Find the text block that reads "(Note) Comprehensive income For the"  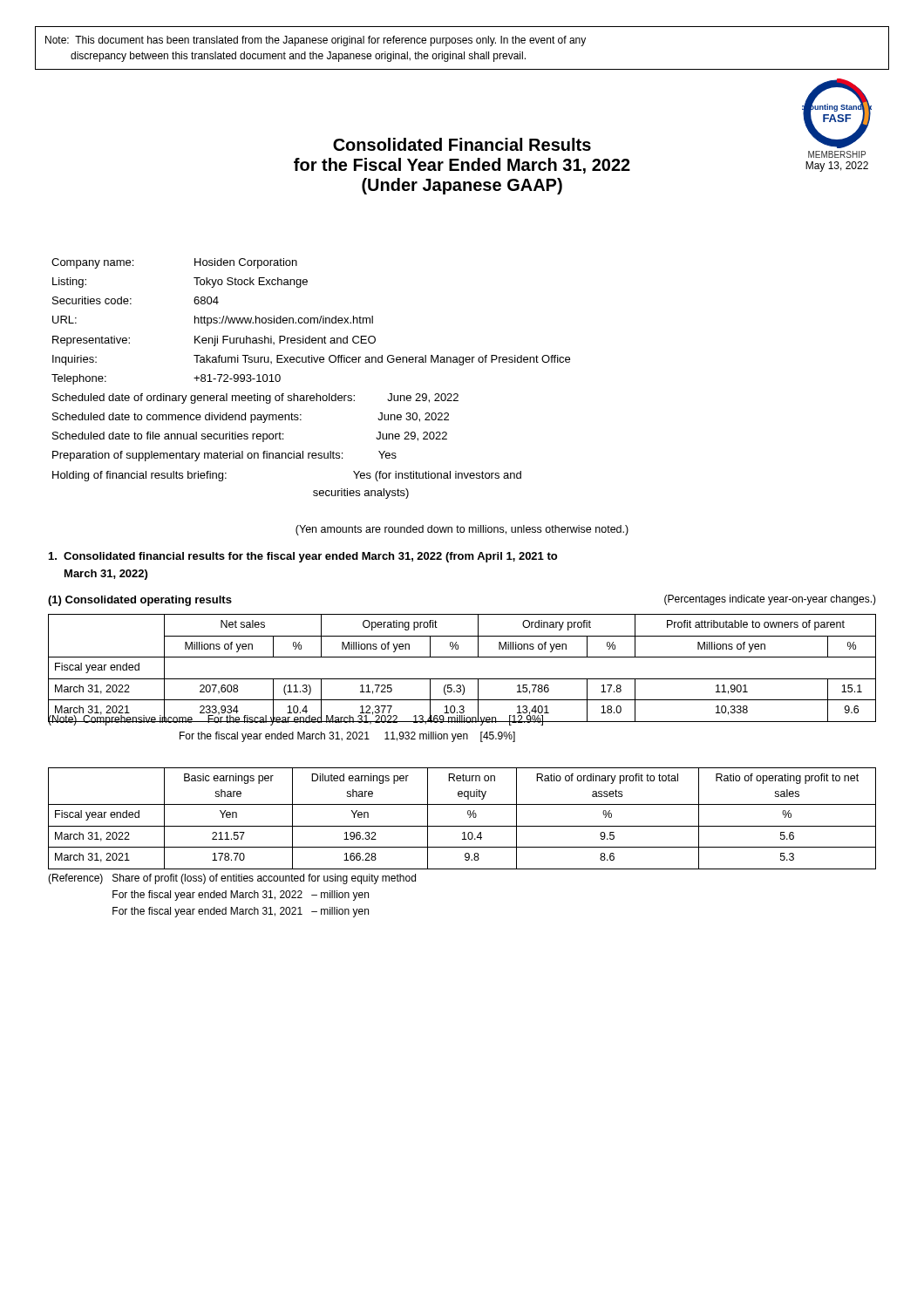296,728
